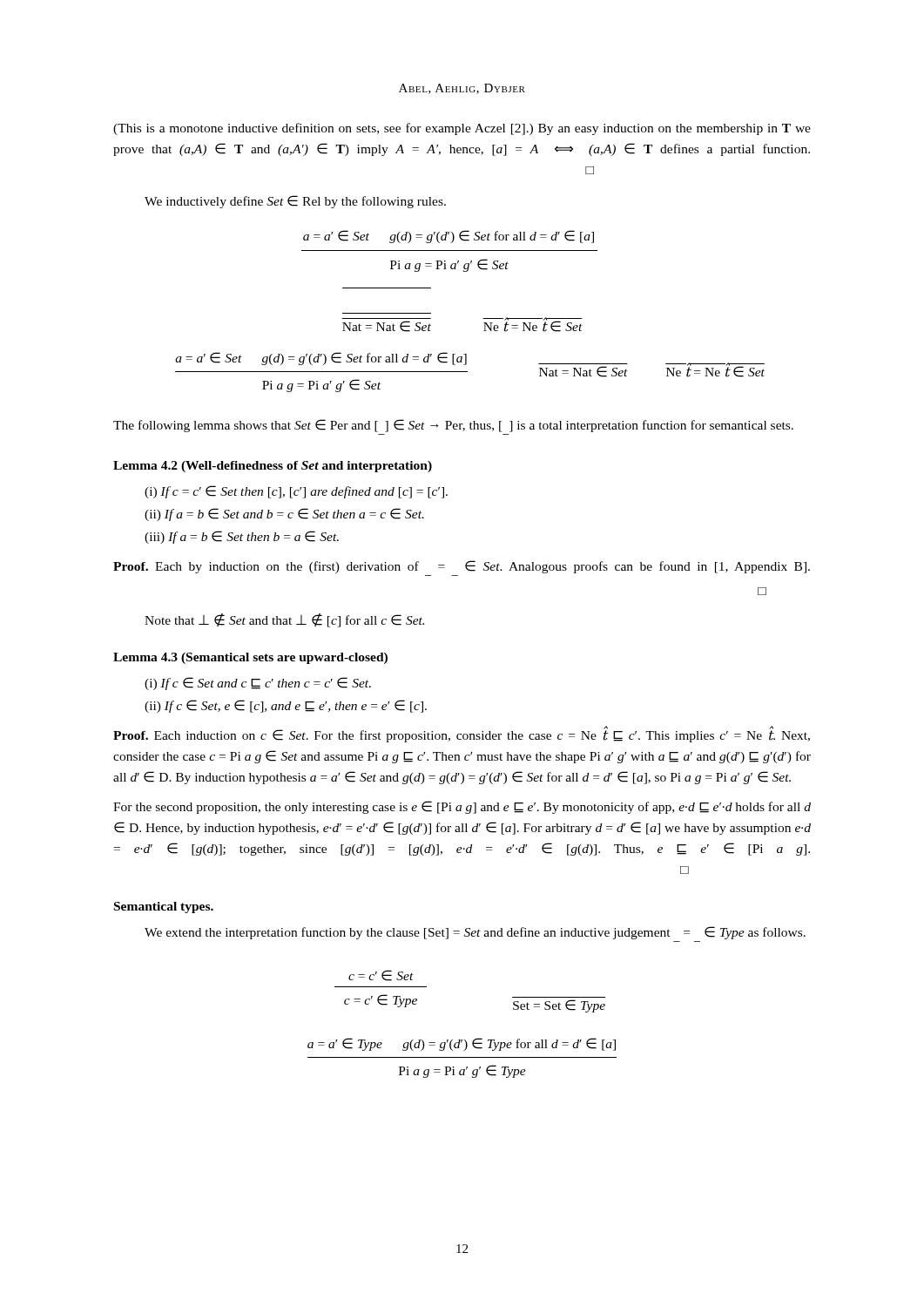Viewport: 924px width, 1307px height.
Task: Select the region starting "(This is a monotone"
Action: click(462, 149)
